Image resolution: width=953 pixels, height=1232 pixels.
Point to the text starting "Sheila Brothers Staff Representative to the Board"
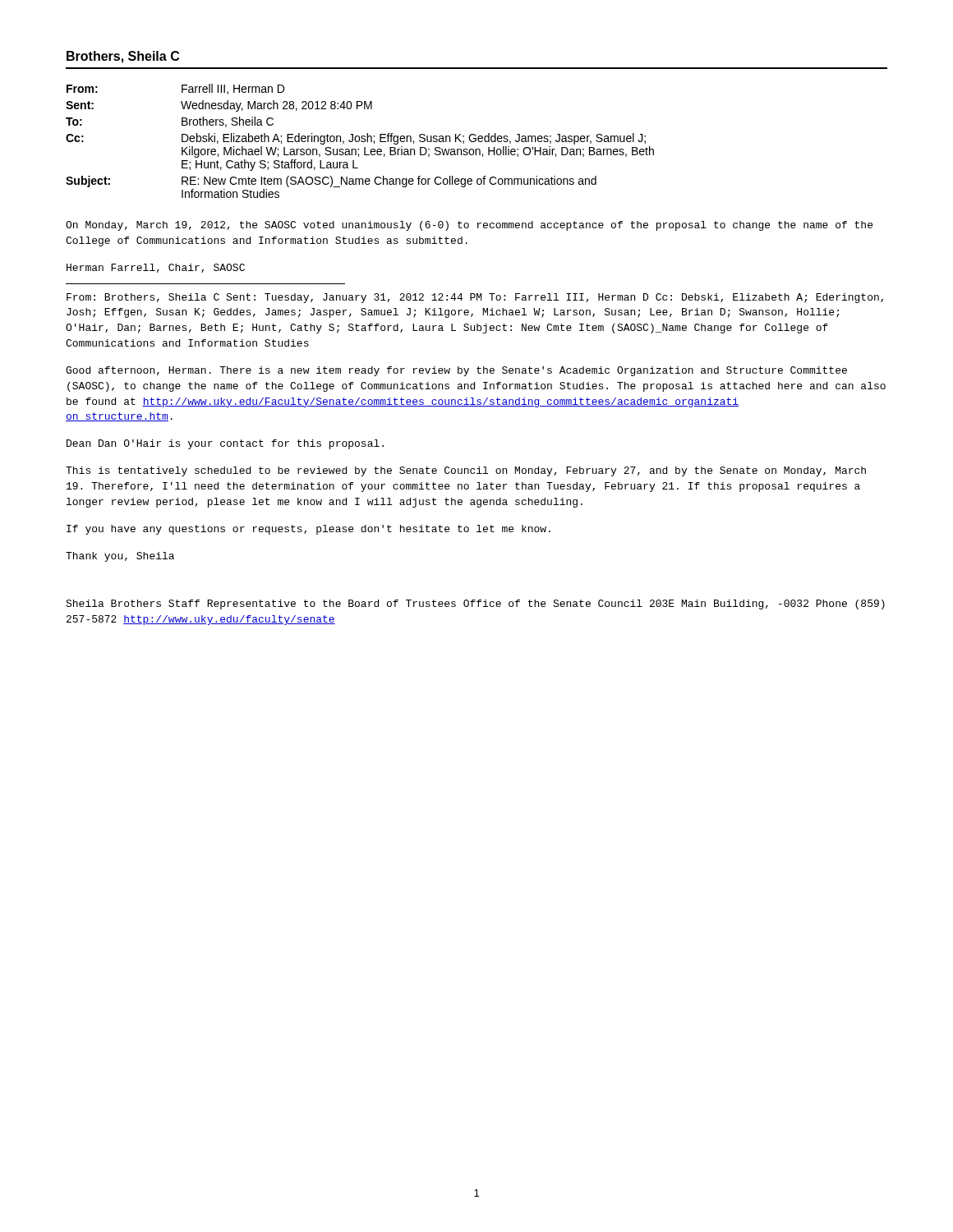coord(476,612)
